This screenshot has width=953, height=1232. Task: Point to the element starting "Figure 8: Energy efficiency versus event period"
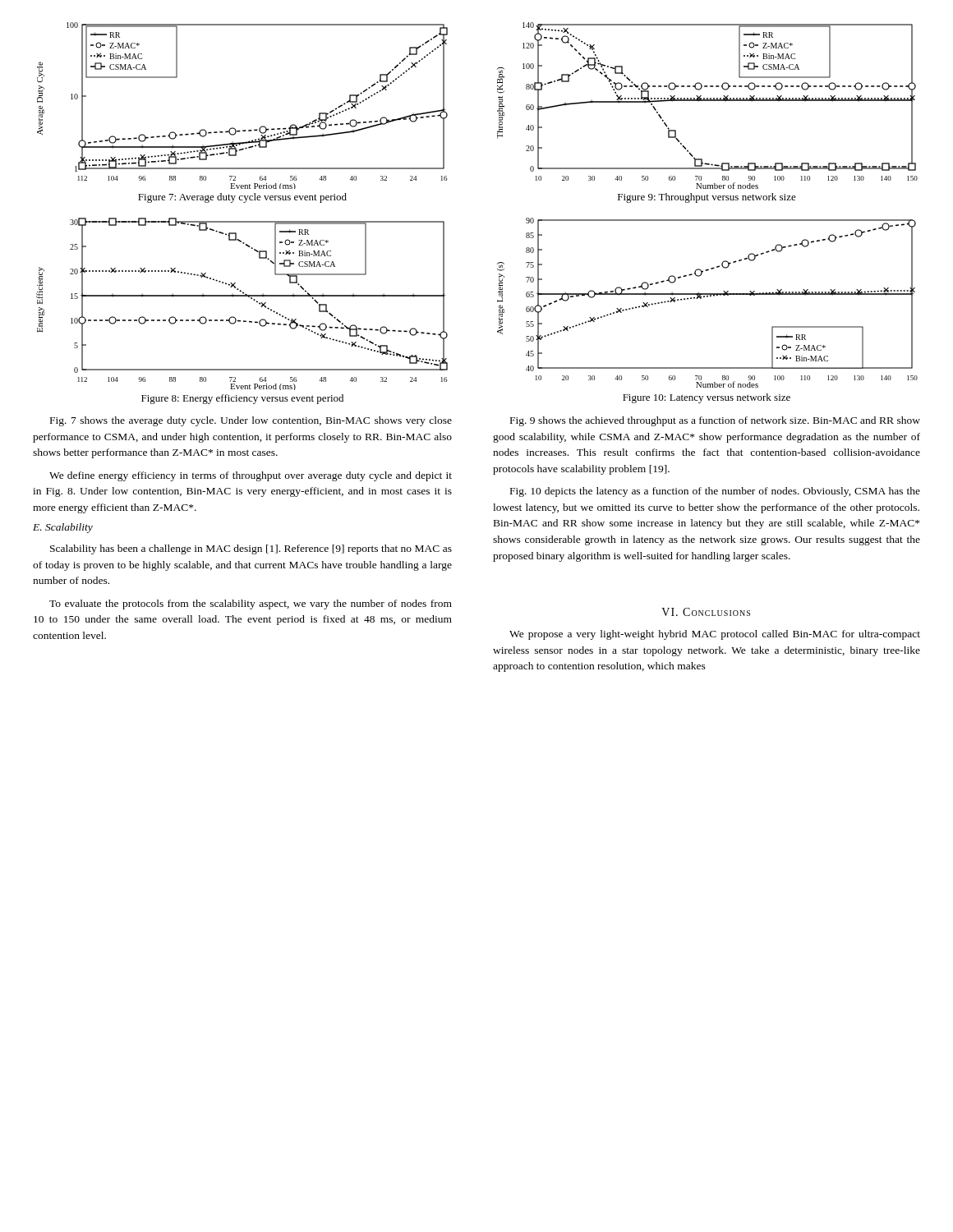[x=242, y=398]
